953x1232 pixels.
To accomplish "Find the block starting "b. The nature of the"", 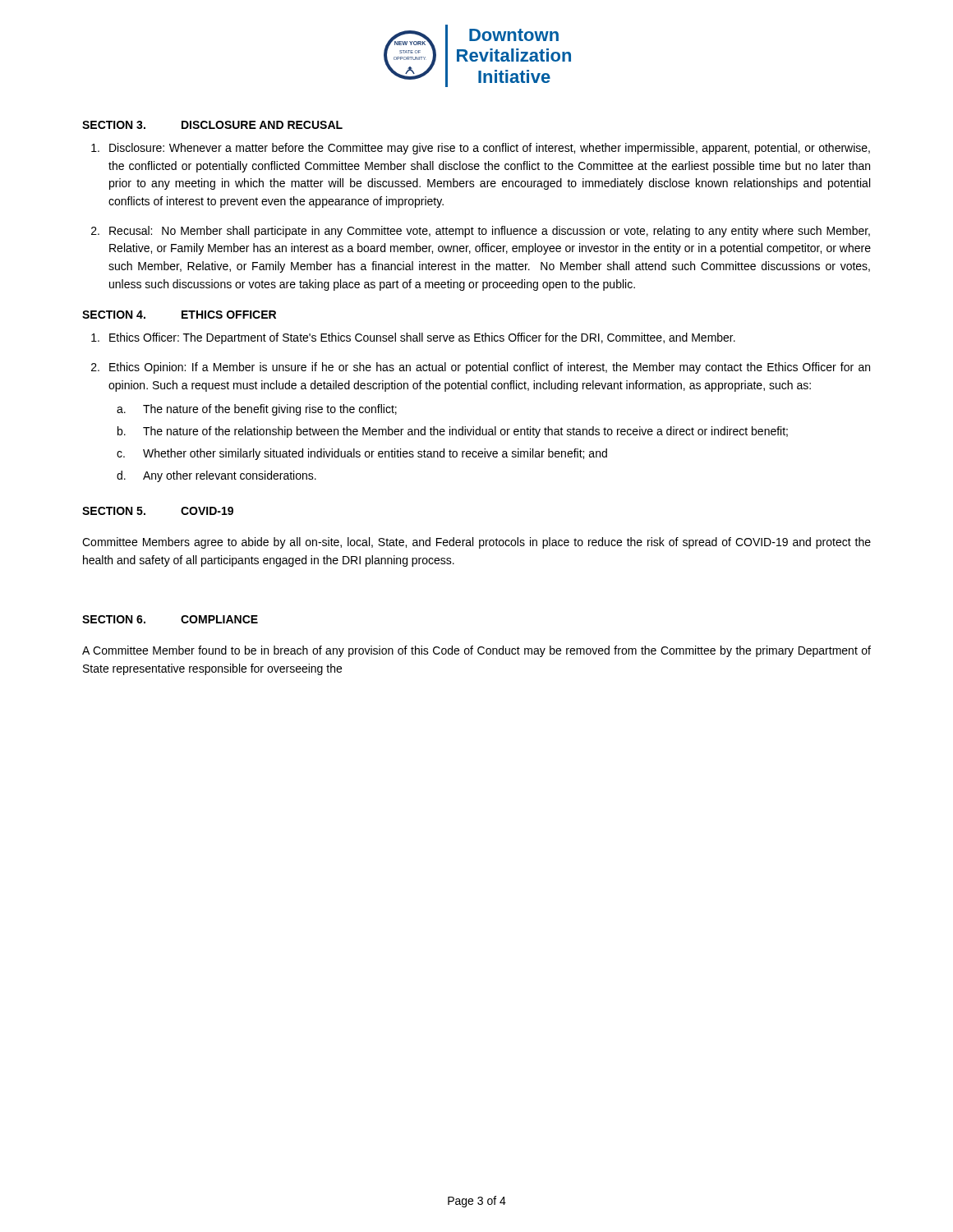I will [x=494, y=432].
